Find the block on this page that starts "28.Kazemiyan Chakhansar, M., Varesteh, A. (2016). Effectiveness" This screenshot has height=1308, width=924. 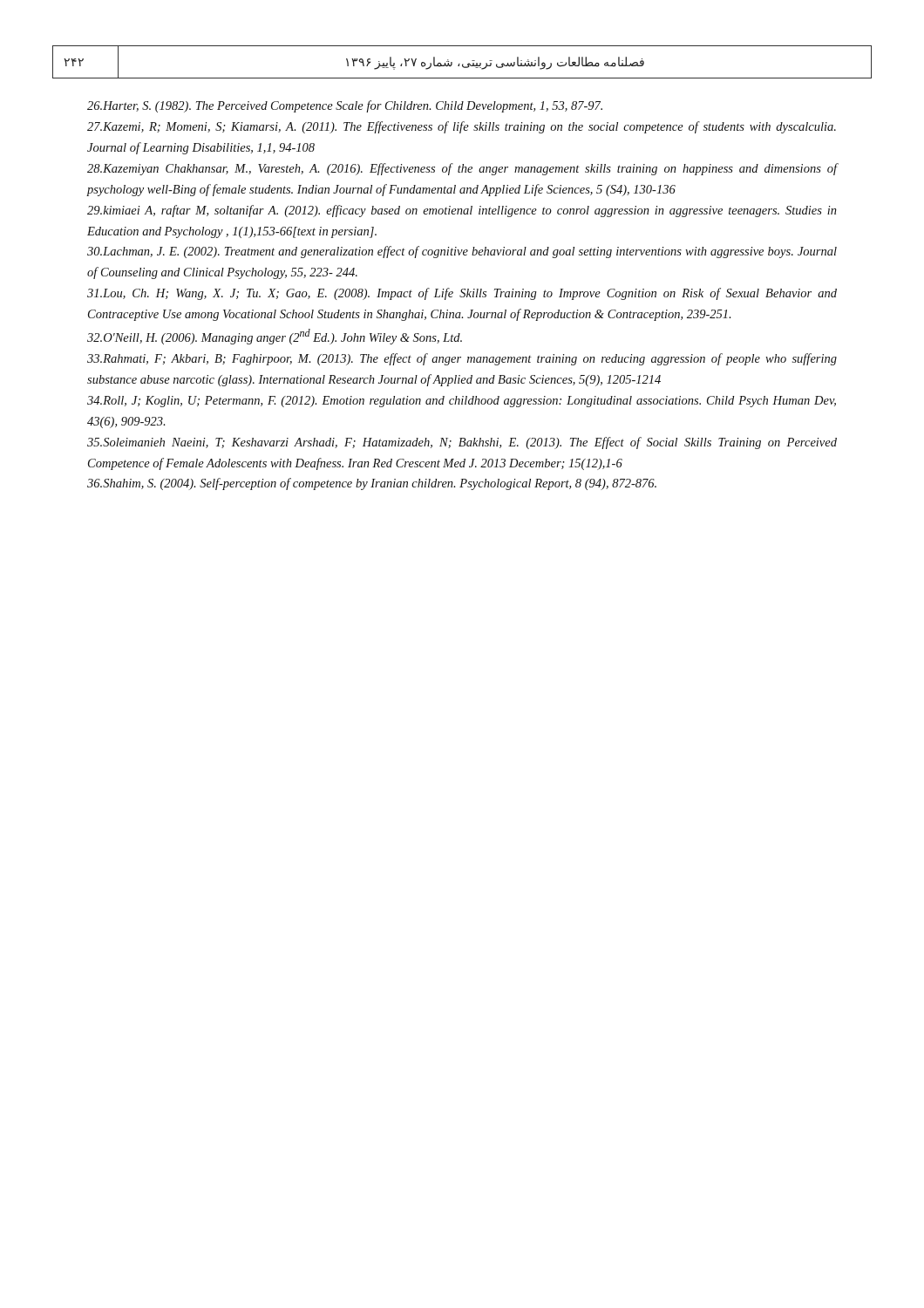point(462,179)
